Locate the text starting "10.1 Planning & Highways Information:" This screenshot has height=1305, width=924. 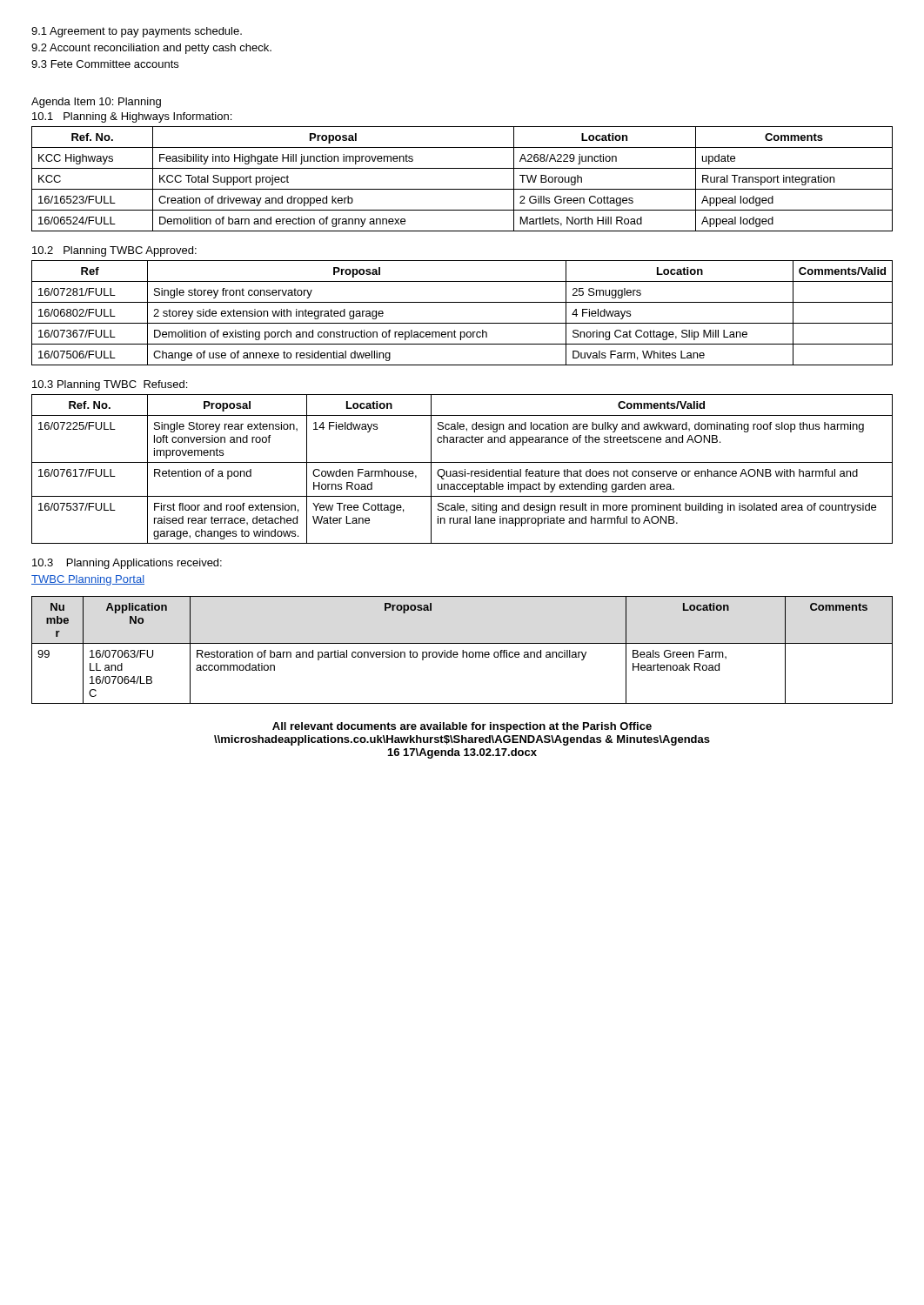point(132,116)
